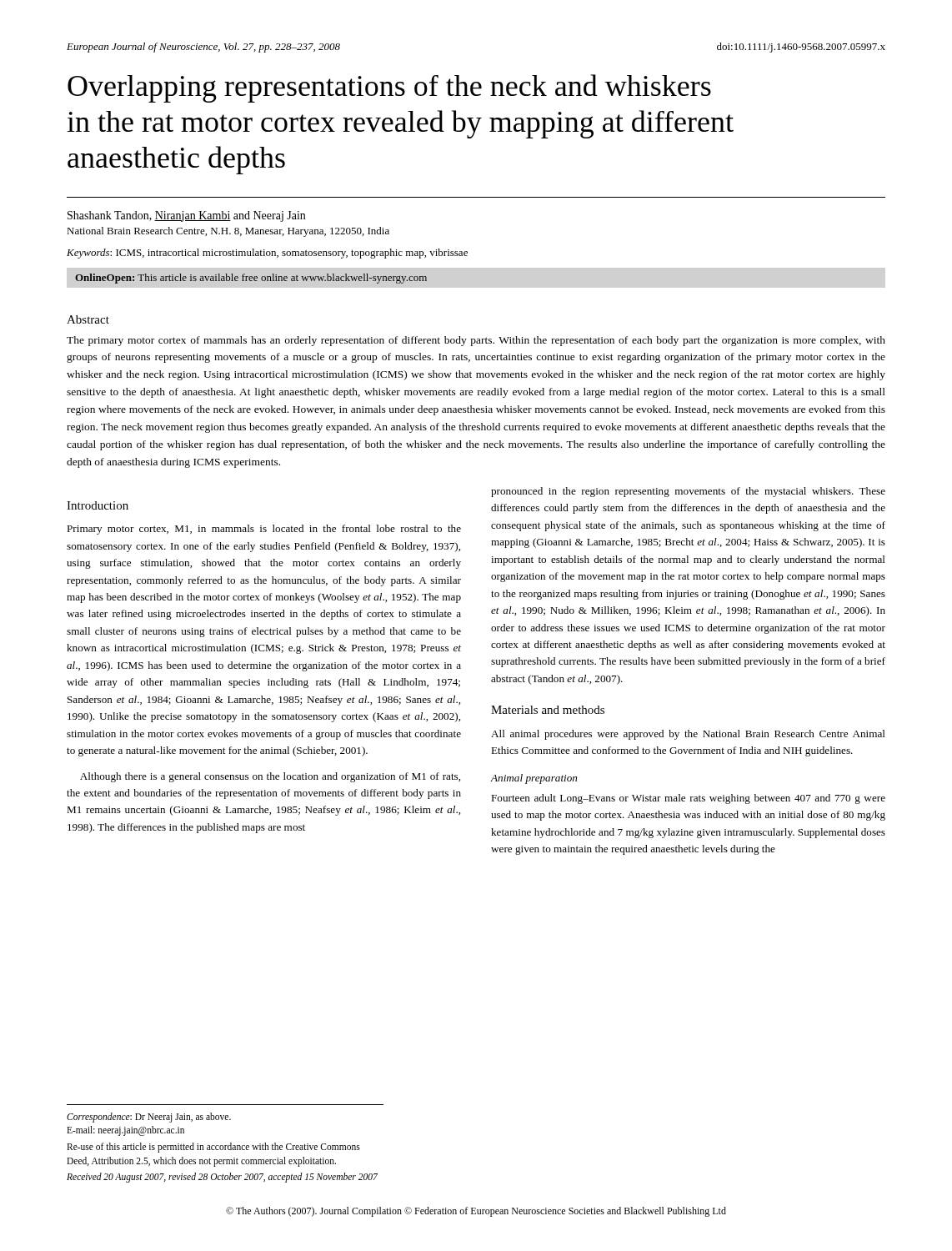Locate the text block containing "Shashank Tandon, Niranjan Kambi and"
Viewport: 952px width, 1251px height.
click(x=186, y=216)
